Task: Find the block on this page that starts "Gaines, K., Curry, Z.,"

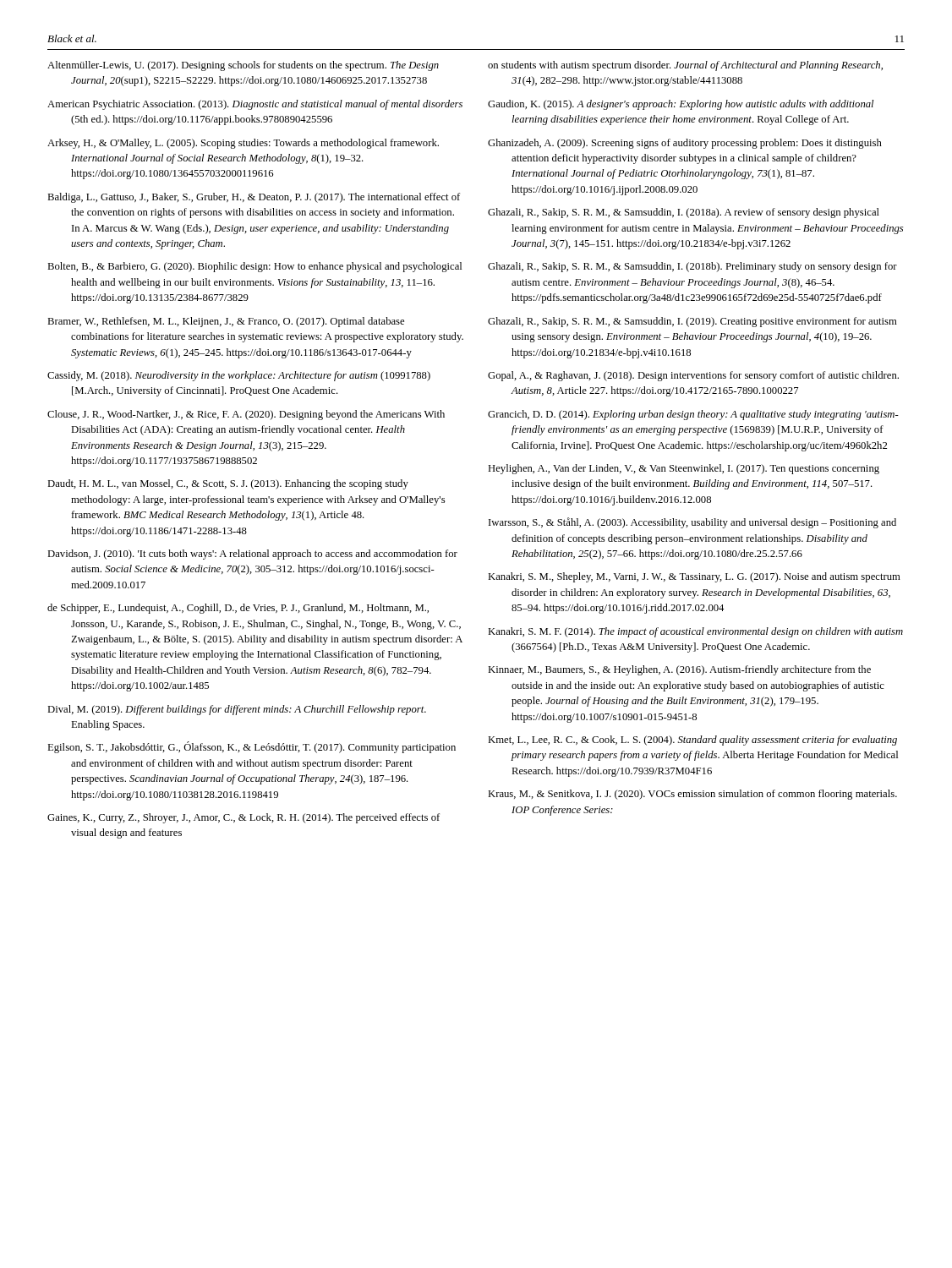Action: 244,825
